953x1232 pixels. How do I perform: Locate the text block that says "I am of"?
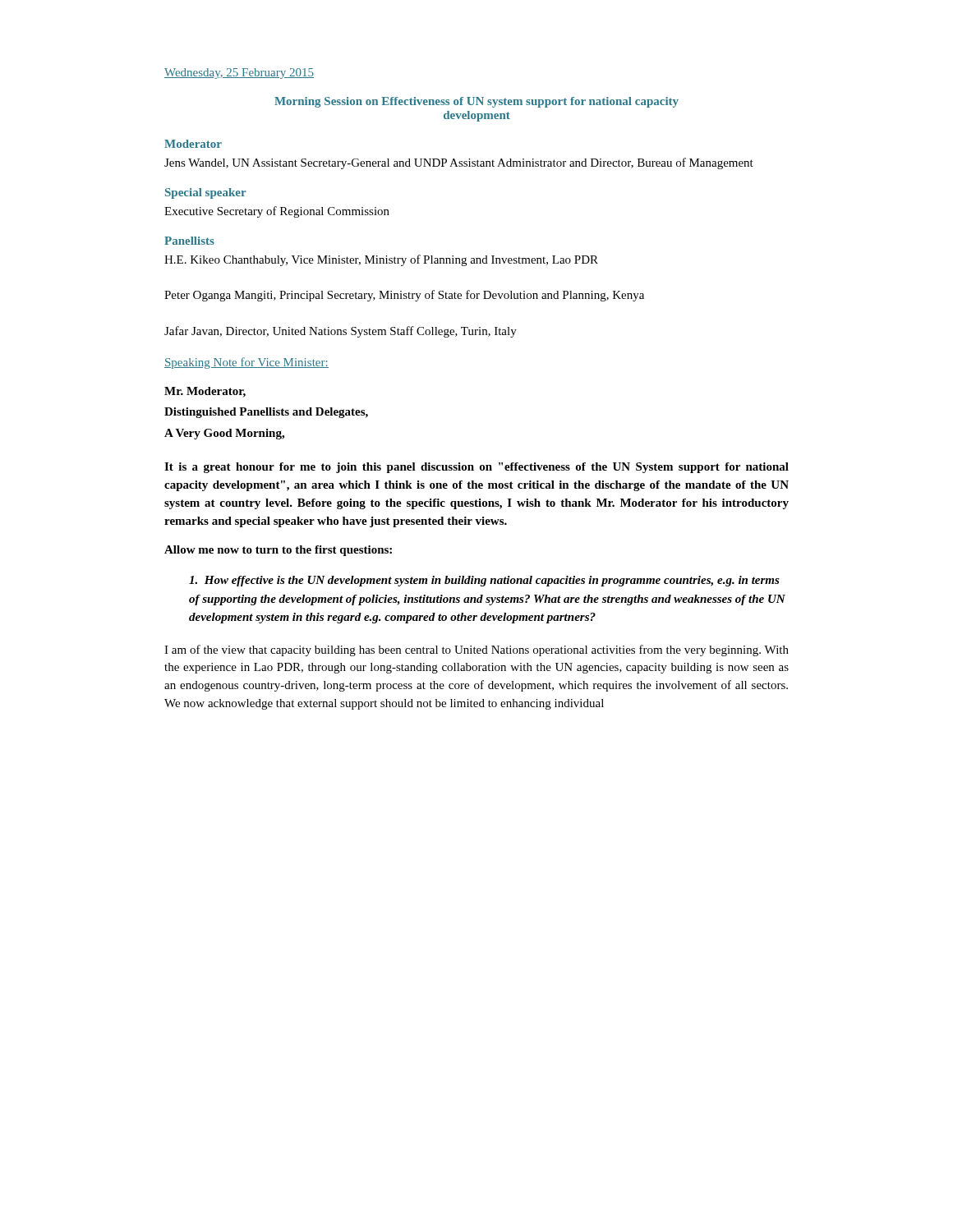pos(476,676)
